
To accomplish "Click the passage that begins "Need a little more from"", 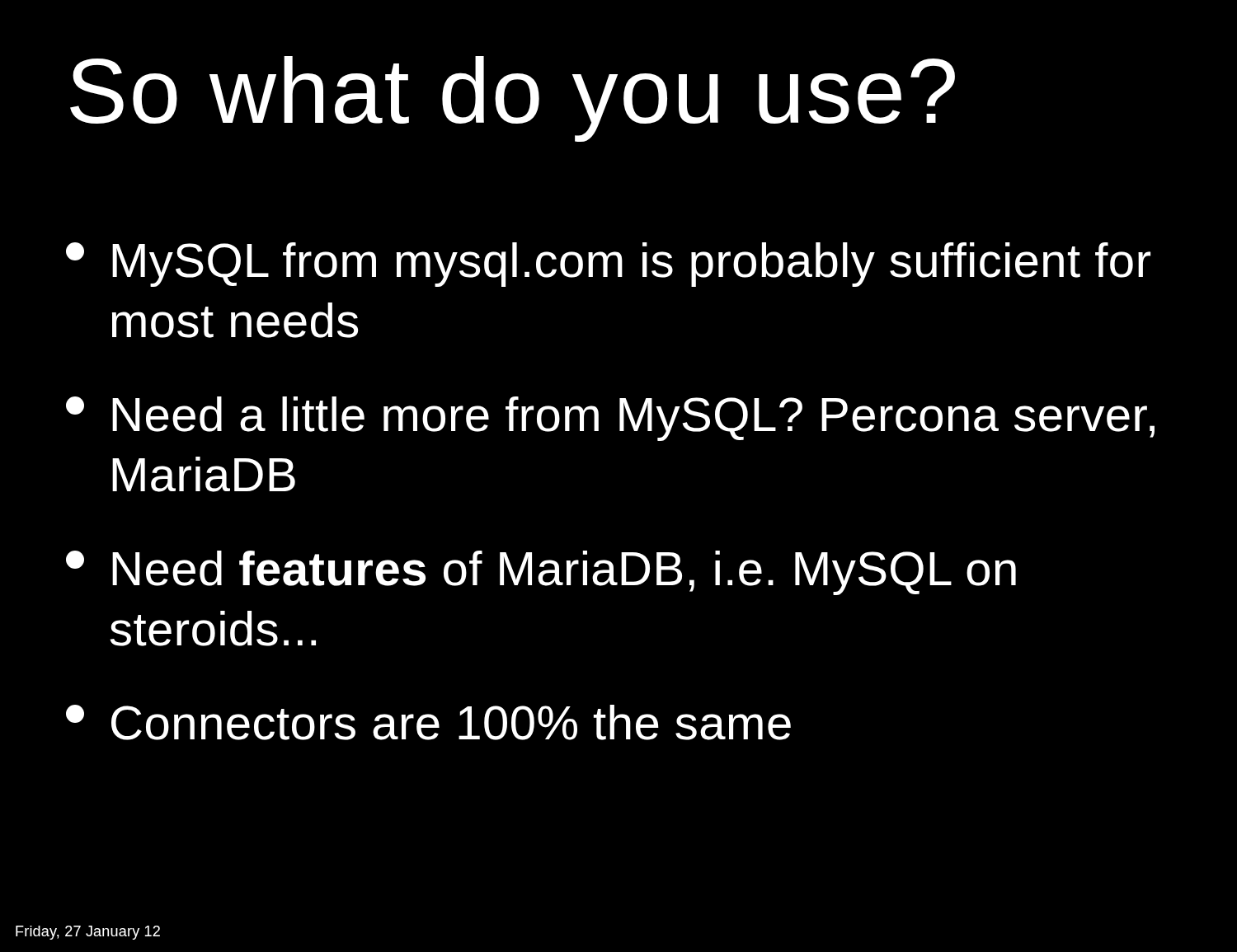I will [618, 445].
